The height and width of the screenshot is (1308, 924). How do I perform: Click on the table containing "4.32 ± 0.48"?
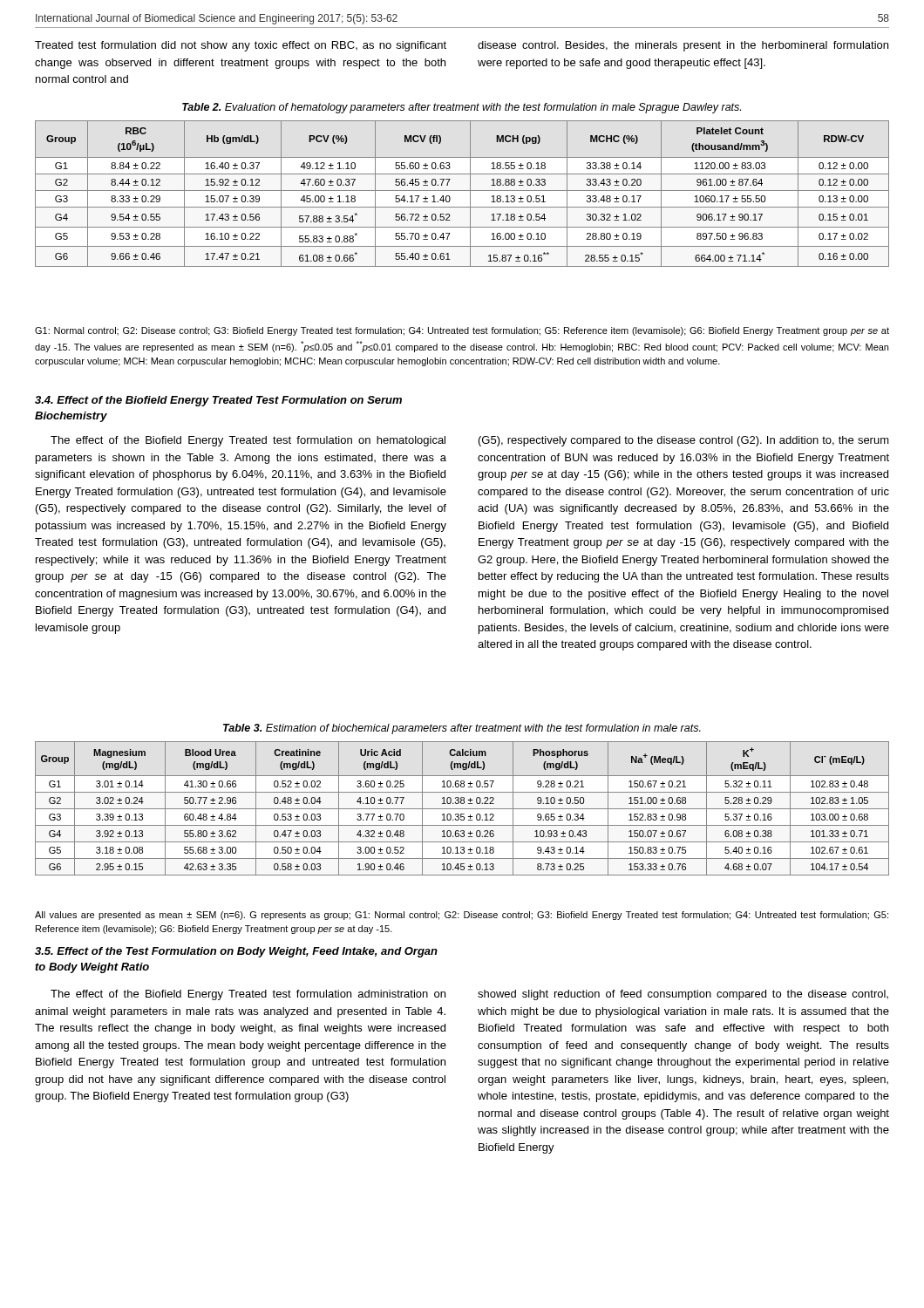[462, 808]
